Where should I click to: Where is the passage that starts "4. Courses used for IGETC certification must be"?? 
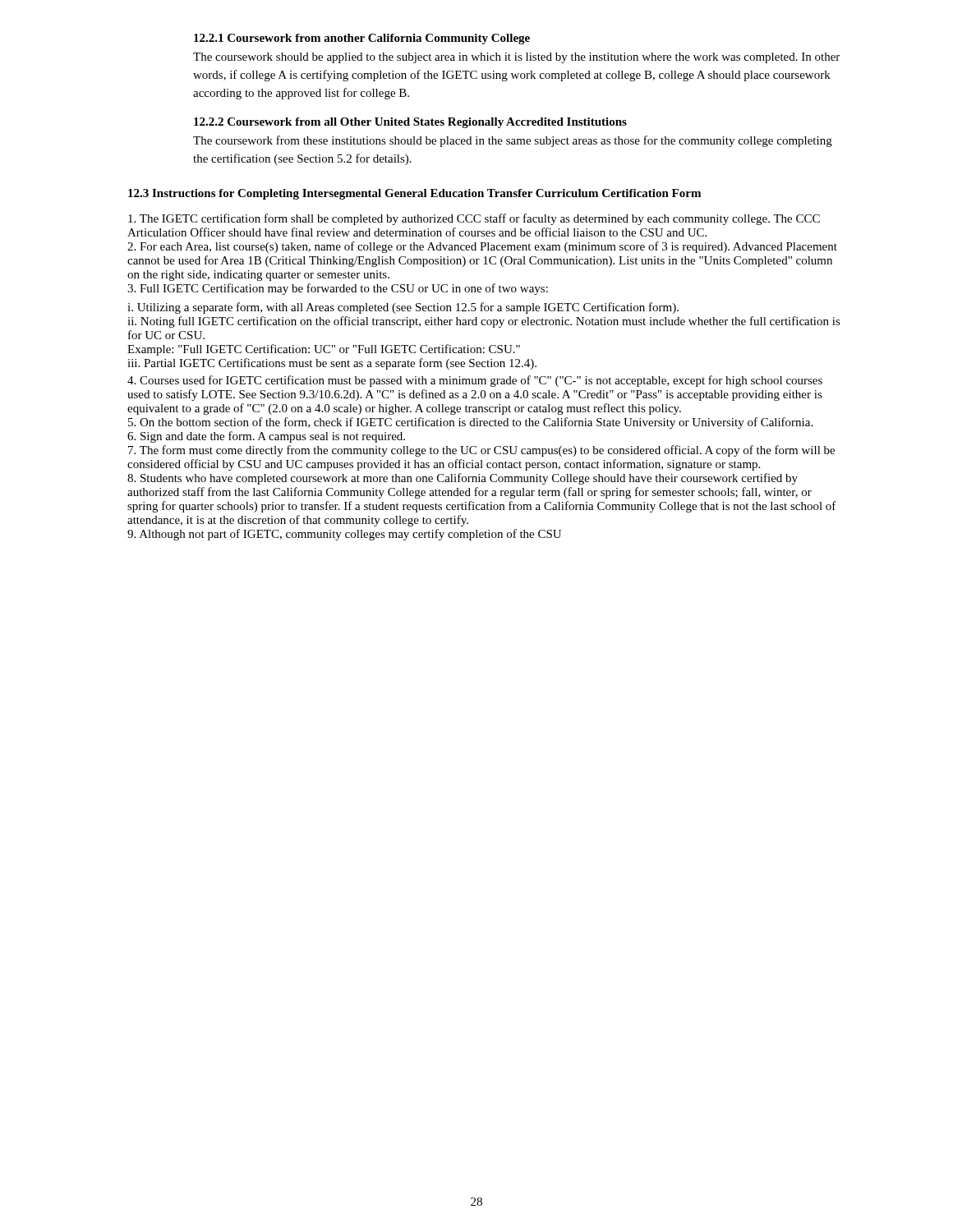pos(485,394)
